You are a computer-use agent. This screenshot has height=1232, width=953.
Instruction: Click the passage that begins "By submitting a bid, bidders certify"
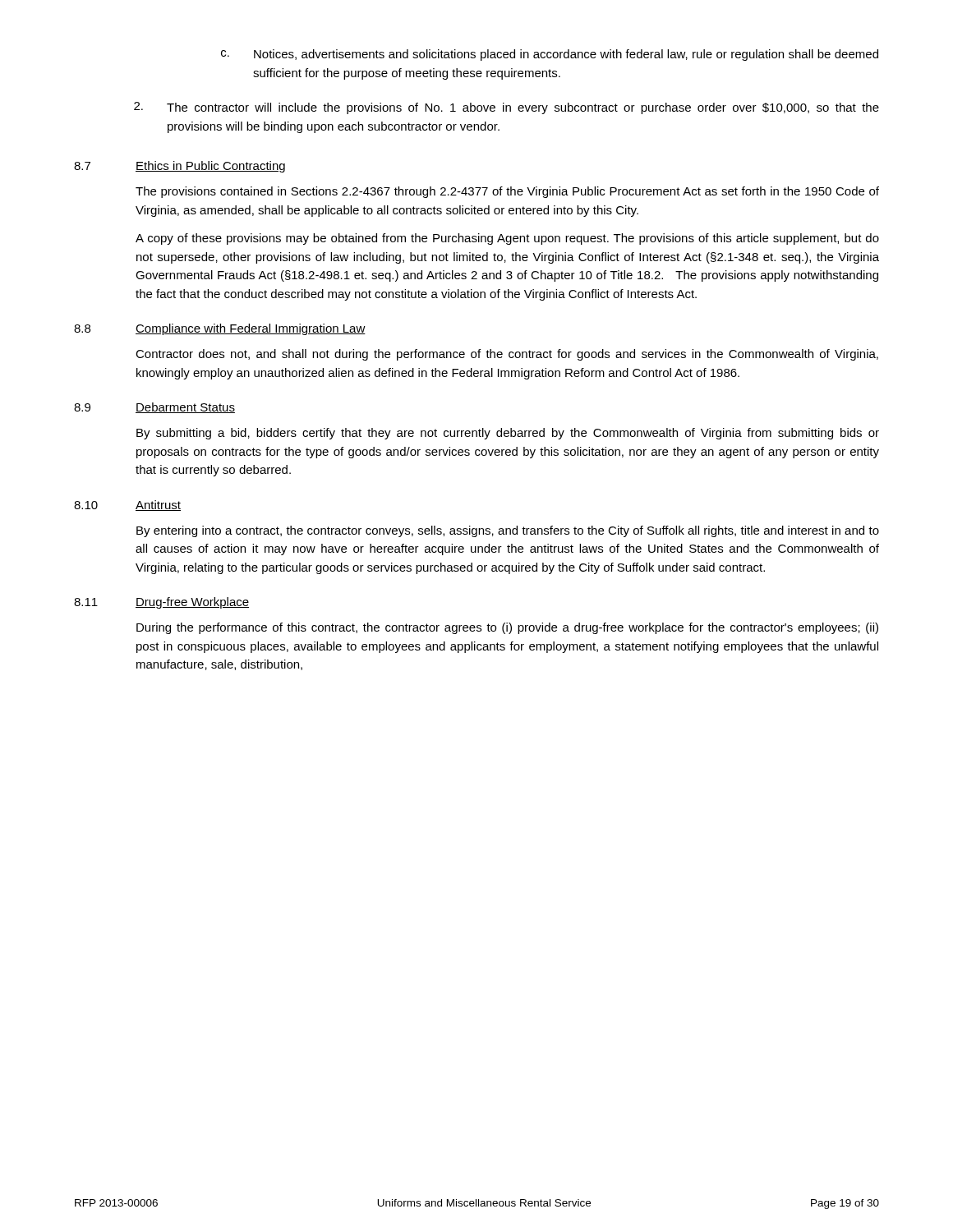click(507, 452)
